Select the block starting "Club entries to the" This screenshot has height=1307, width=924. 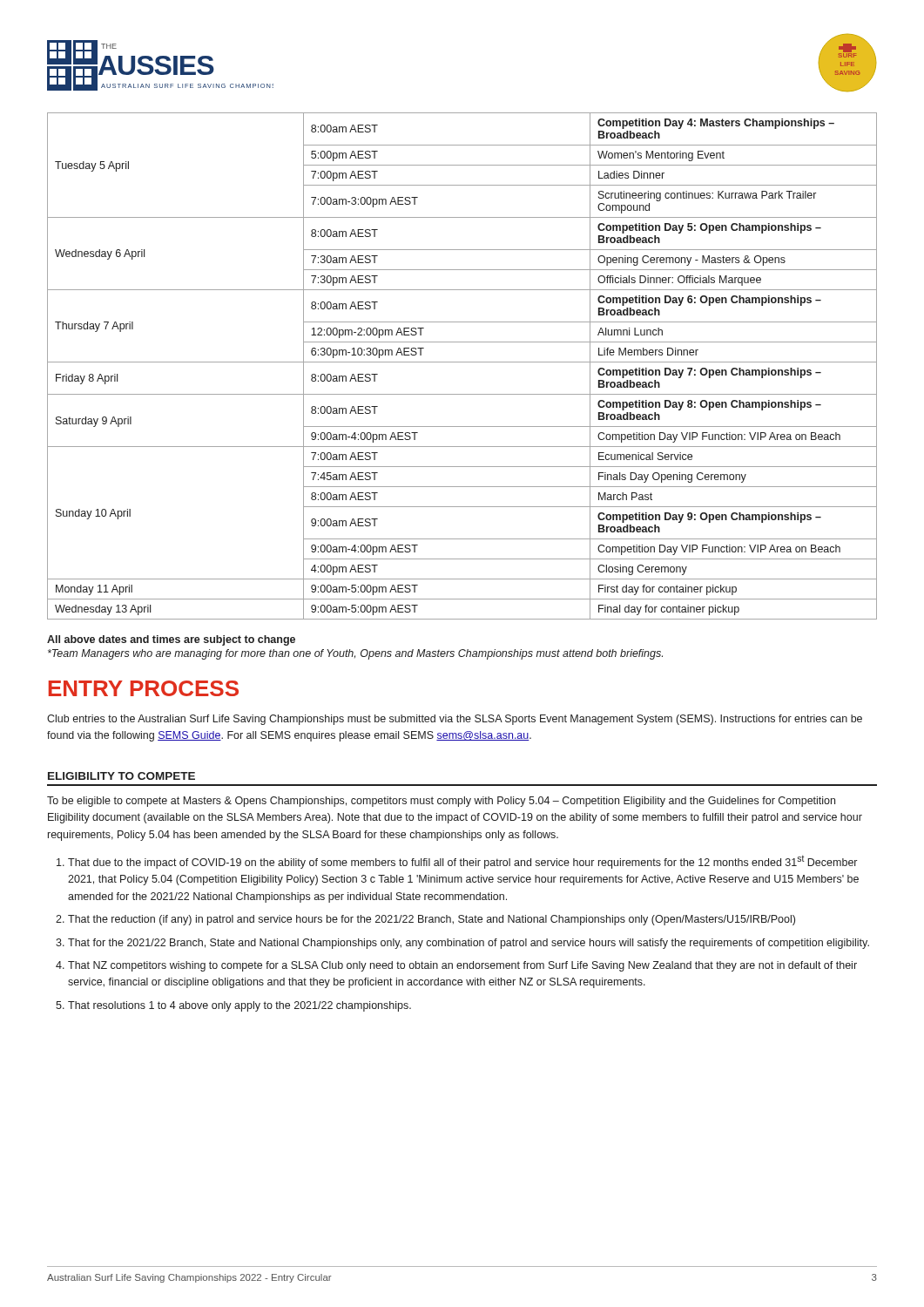[x=455, y=727]
